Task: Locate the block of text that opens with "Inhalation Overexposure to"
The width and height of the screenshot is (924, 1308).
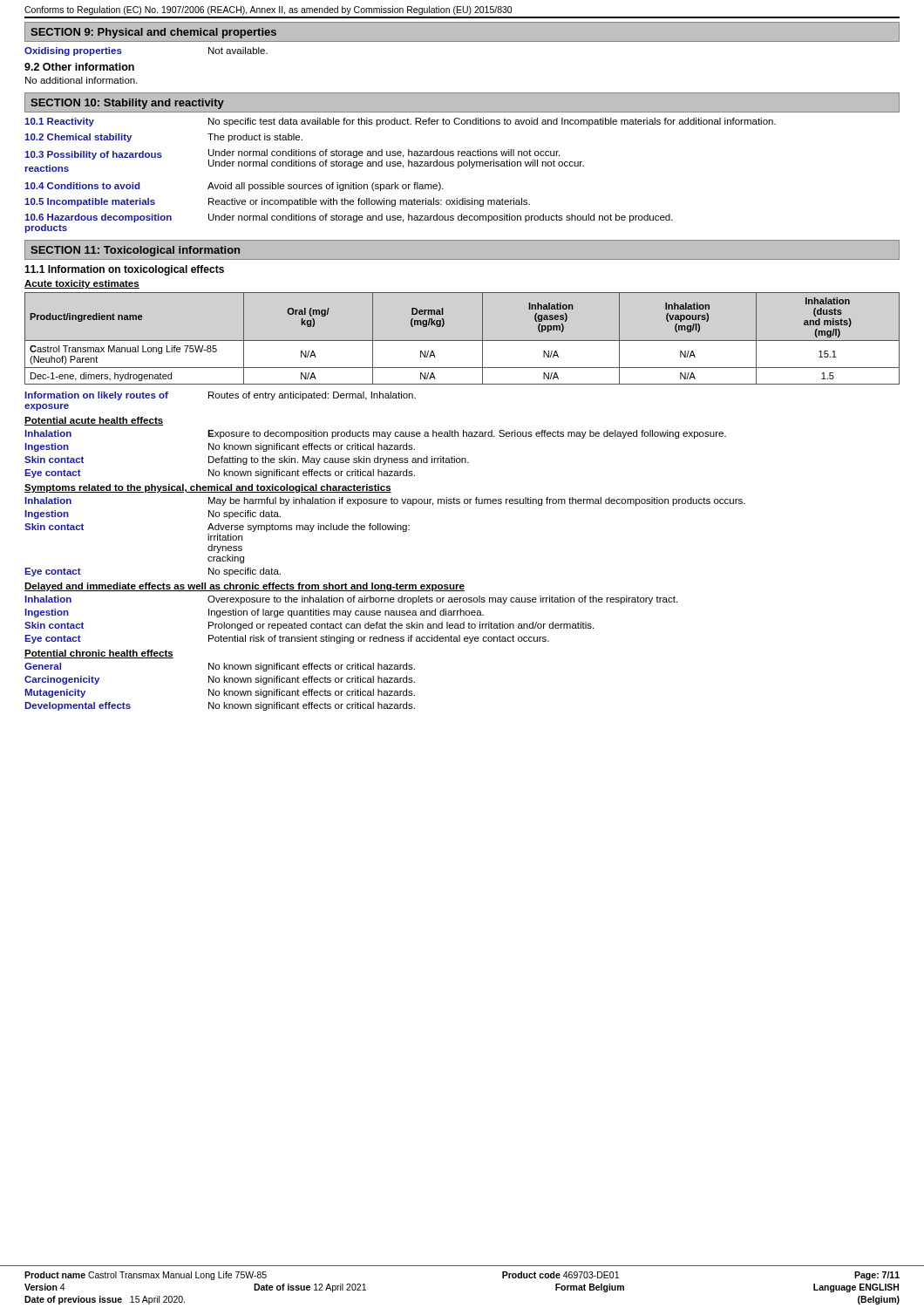Action: (x=351, y=599)
